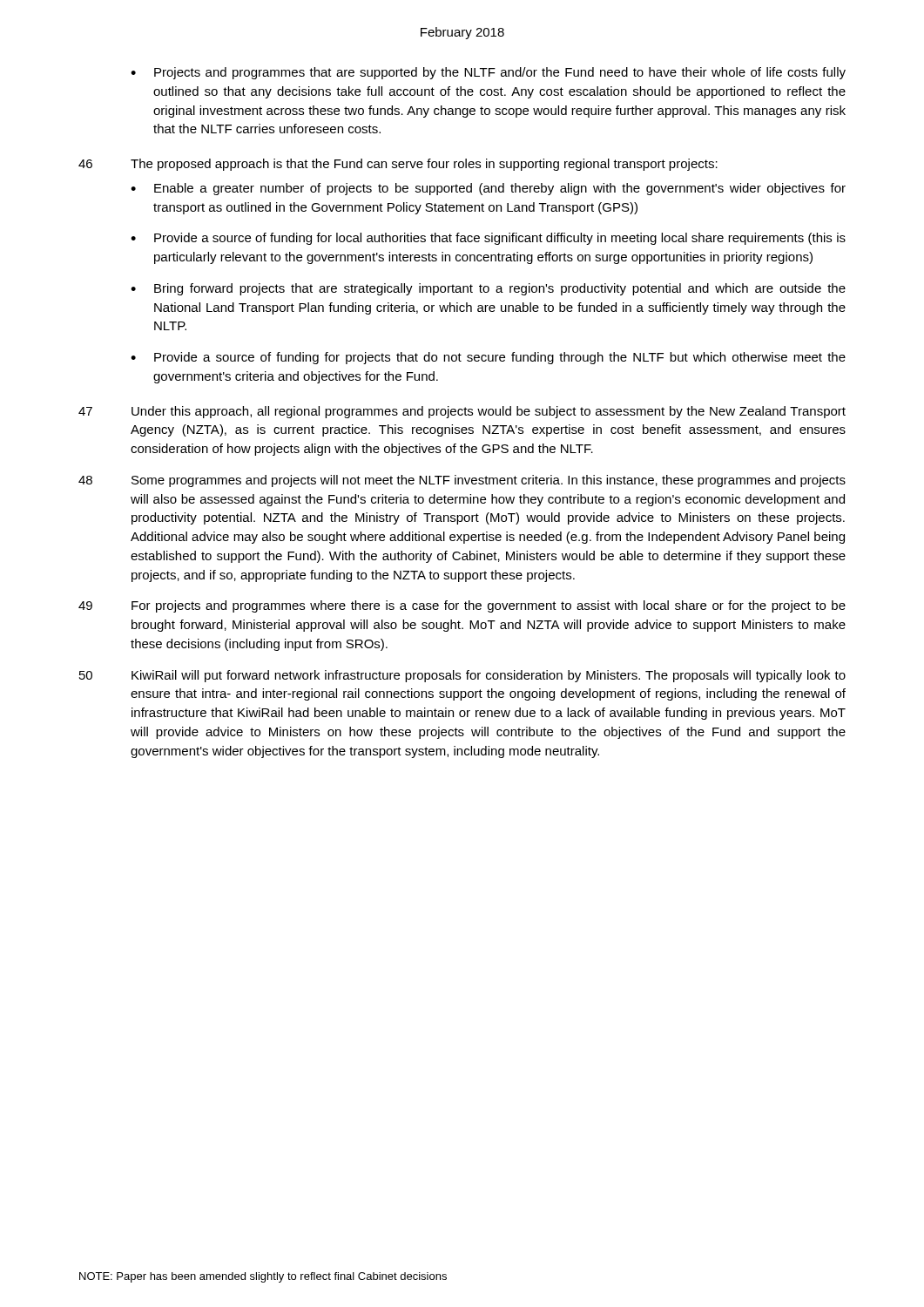Locate the text block with the text "48 Some programmes and projects will not meet"
The height and width of the screenshot is (1307, 924).
(462, 527)
